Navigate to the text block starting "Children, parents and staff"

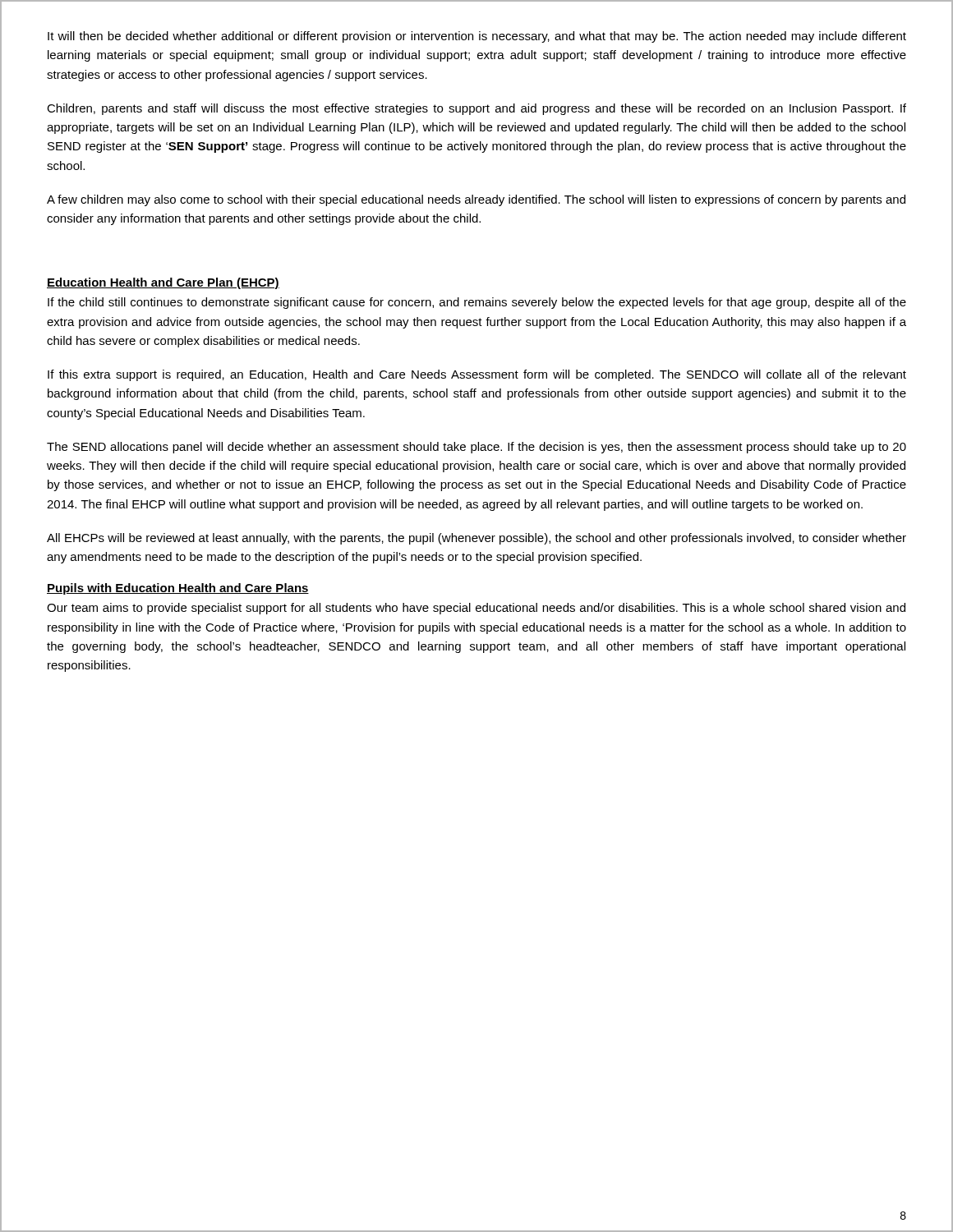476,136
